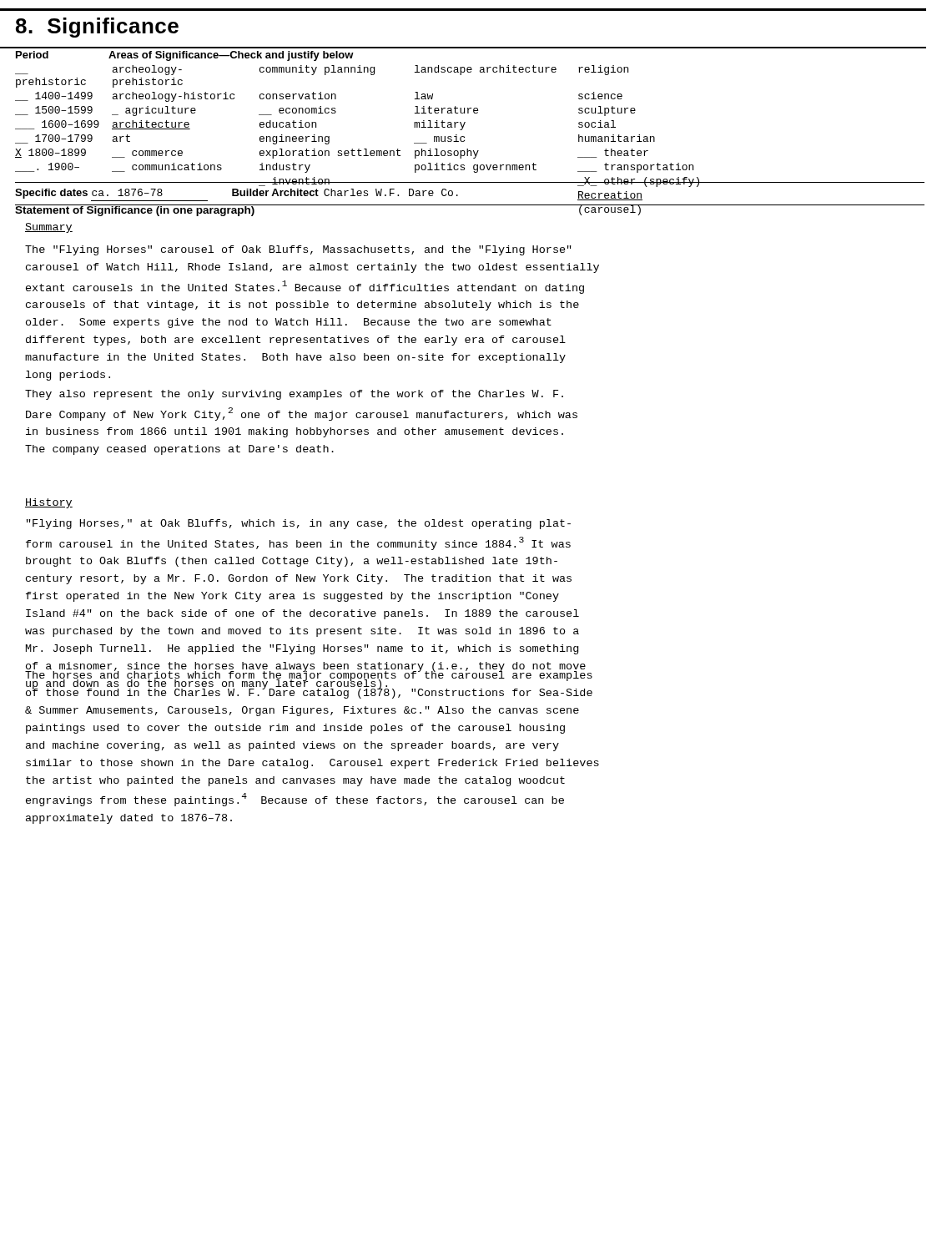Select the text block with the text "The horses and chariots which form the major"
The height and width of the screenshot is (1252, 952).
[312, 747]
